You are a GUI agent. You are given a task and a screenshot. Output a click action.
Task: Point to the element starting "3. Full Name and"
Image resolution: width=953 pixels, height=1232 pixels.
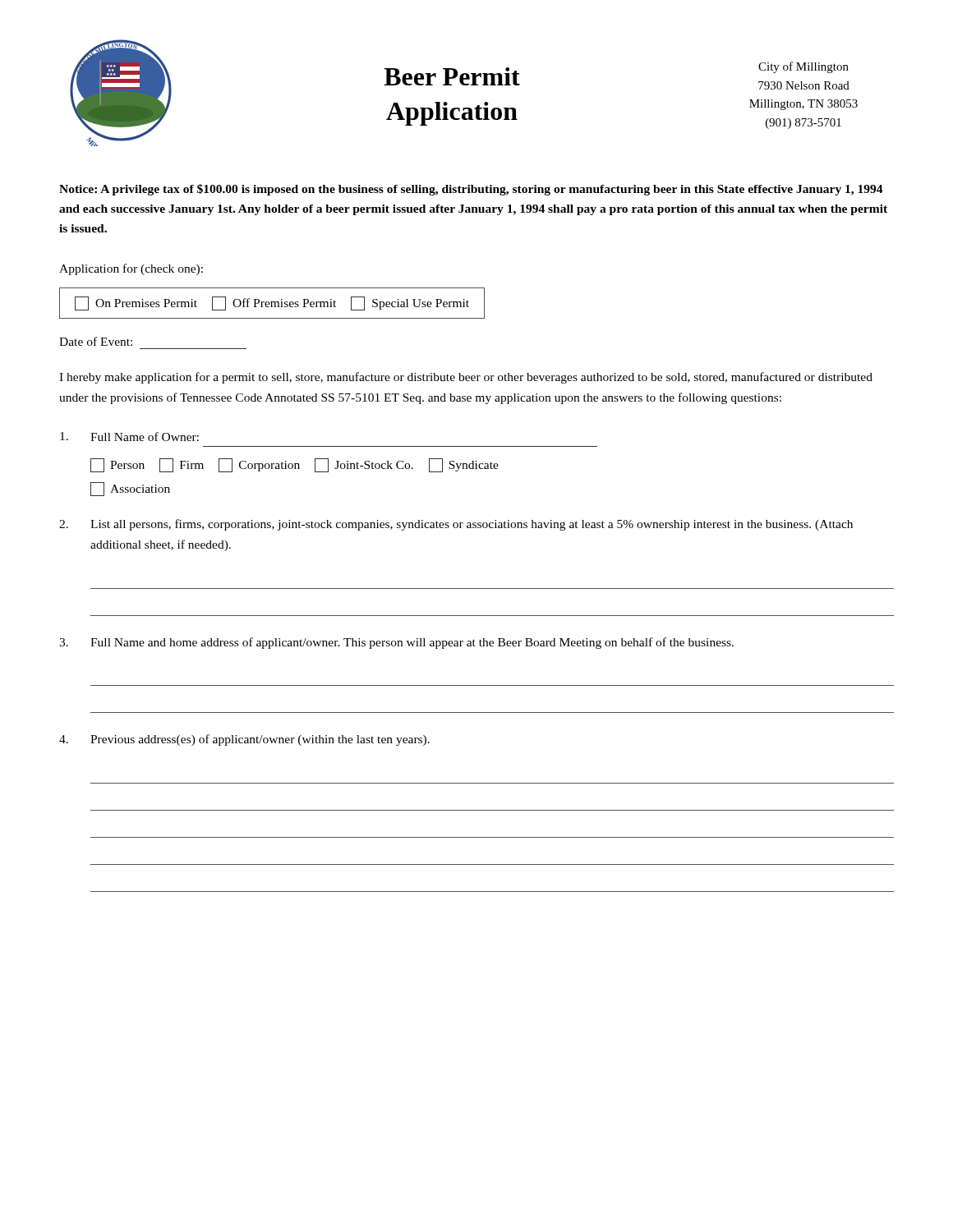click(476, 677)
